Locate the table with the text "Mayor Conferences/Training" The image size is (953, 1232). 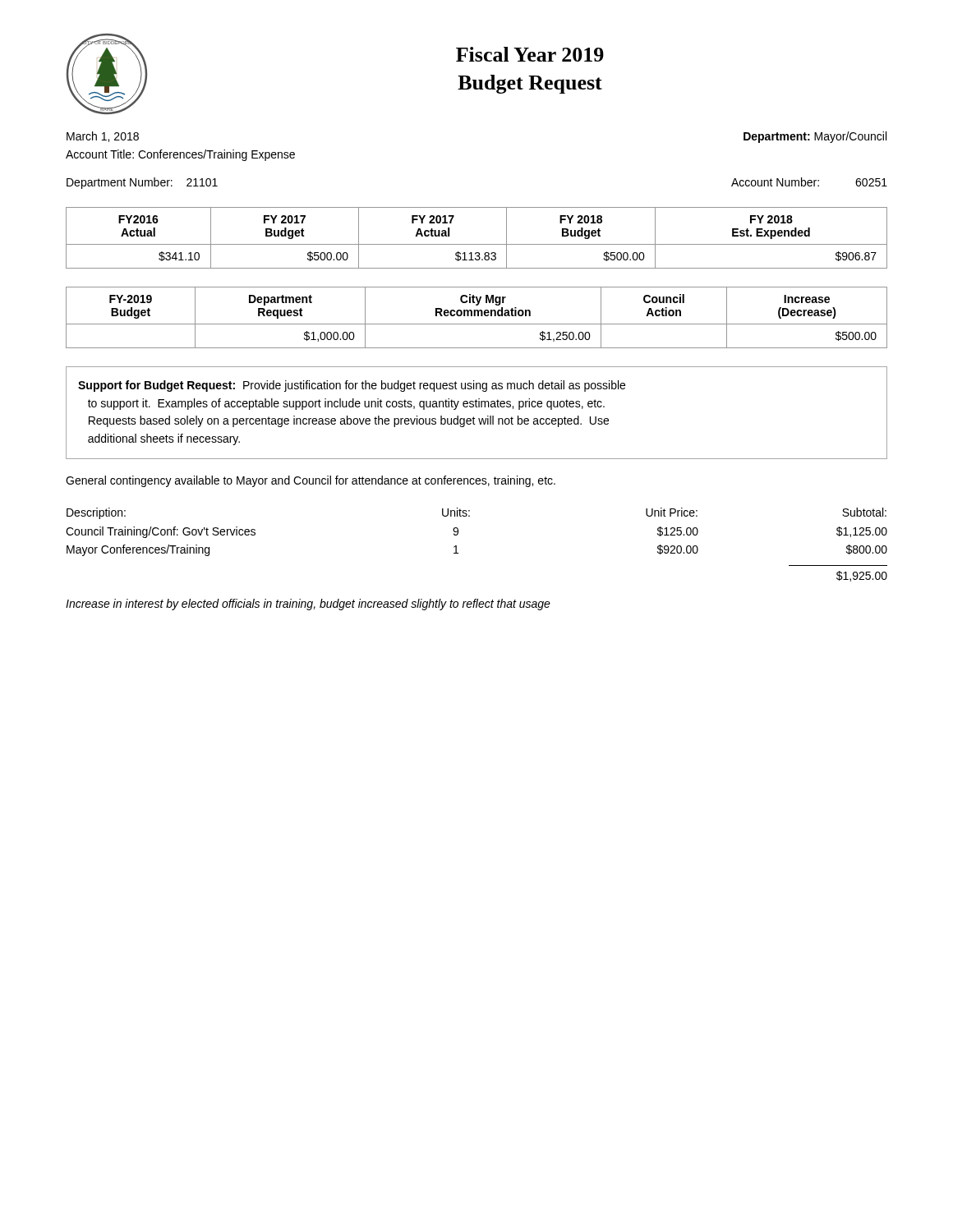pos(476,543)
